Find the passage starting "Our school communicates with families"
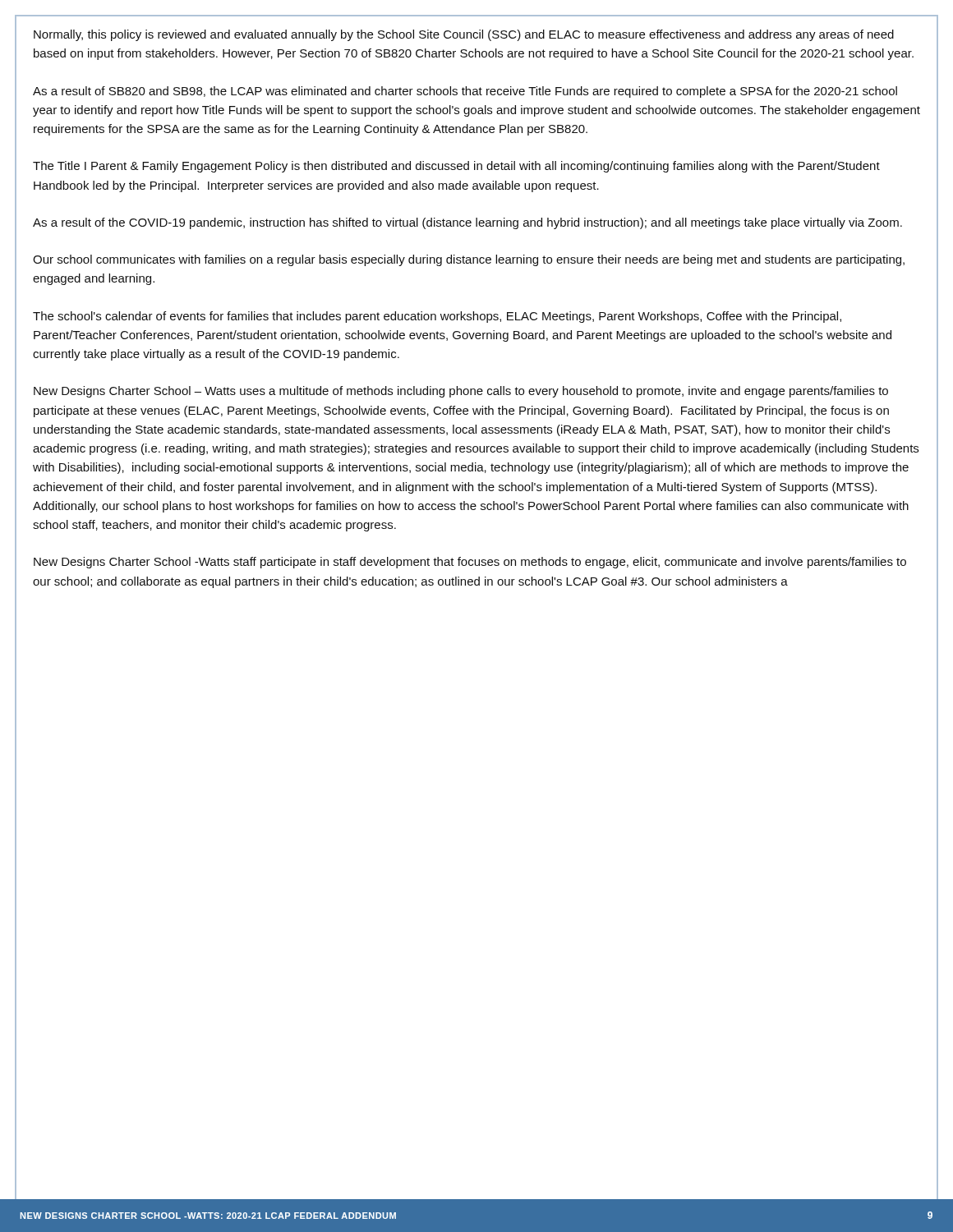The image size is (953, 1232). click(469, 269)
